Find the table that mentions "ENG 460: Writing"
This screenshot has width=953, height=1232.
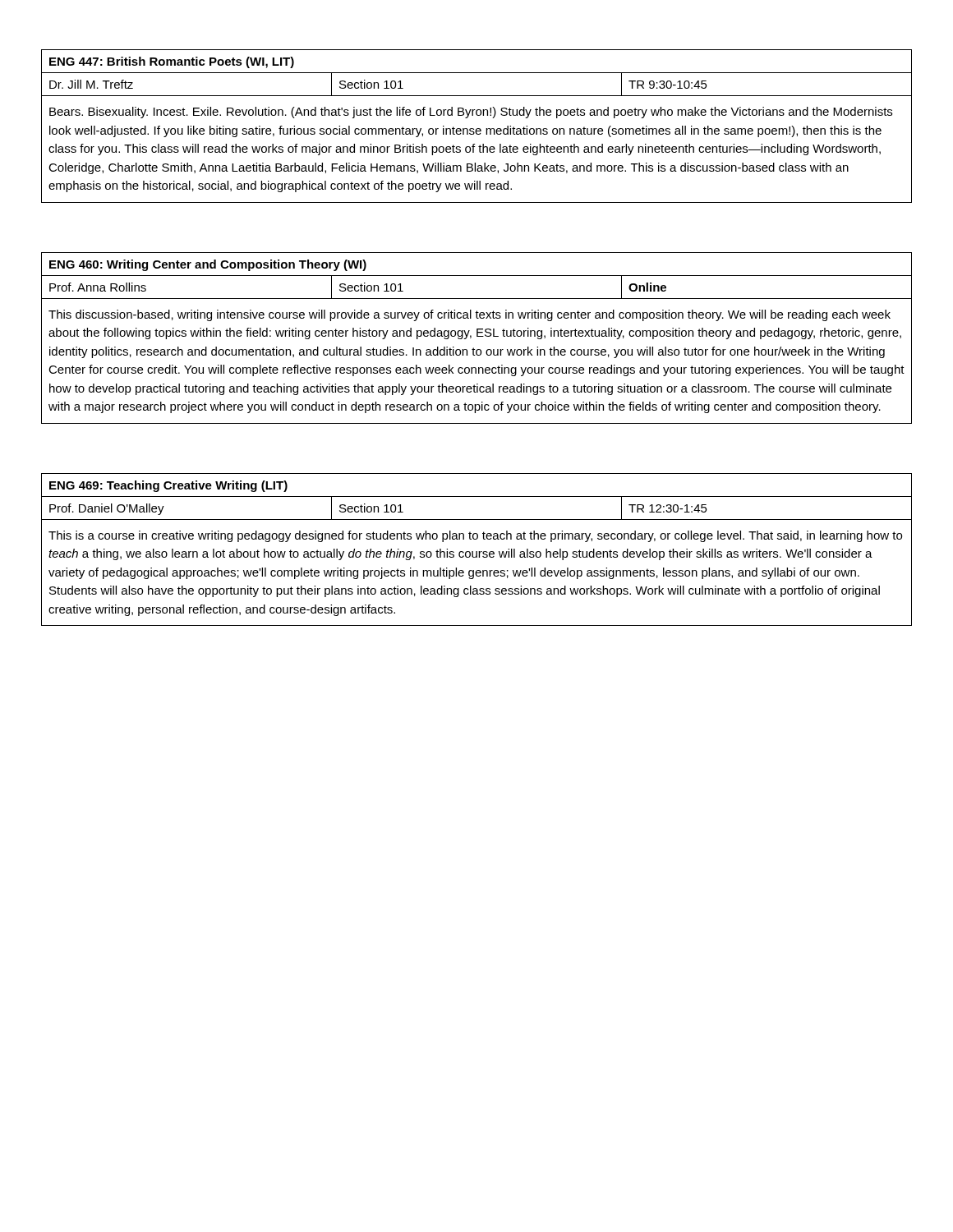point(476,338)
